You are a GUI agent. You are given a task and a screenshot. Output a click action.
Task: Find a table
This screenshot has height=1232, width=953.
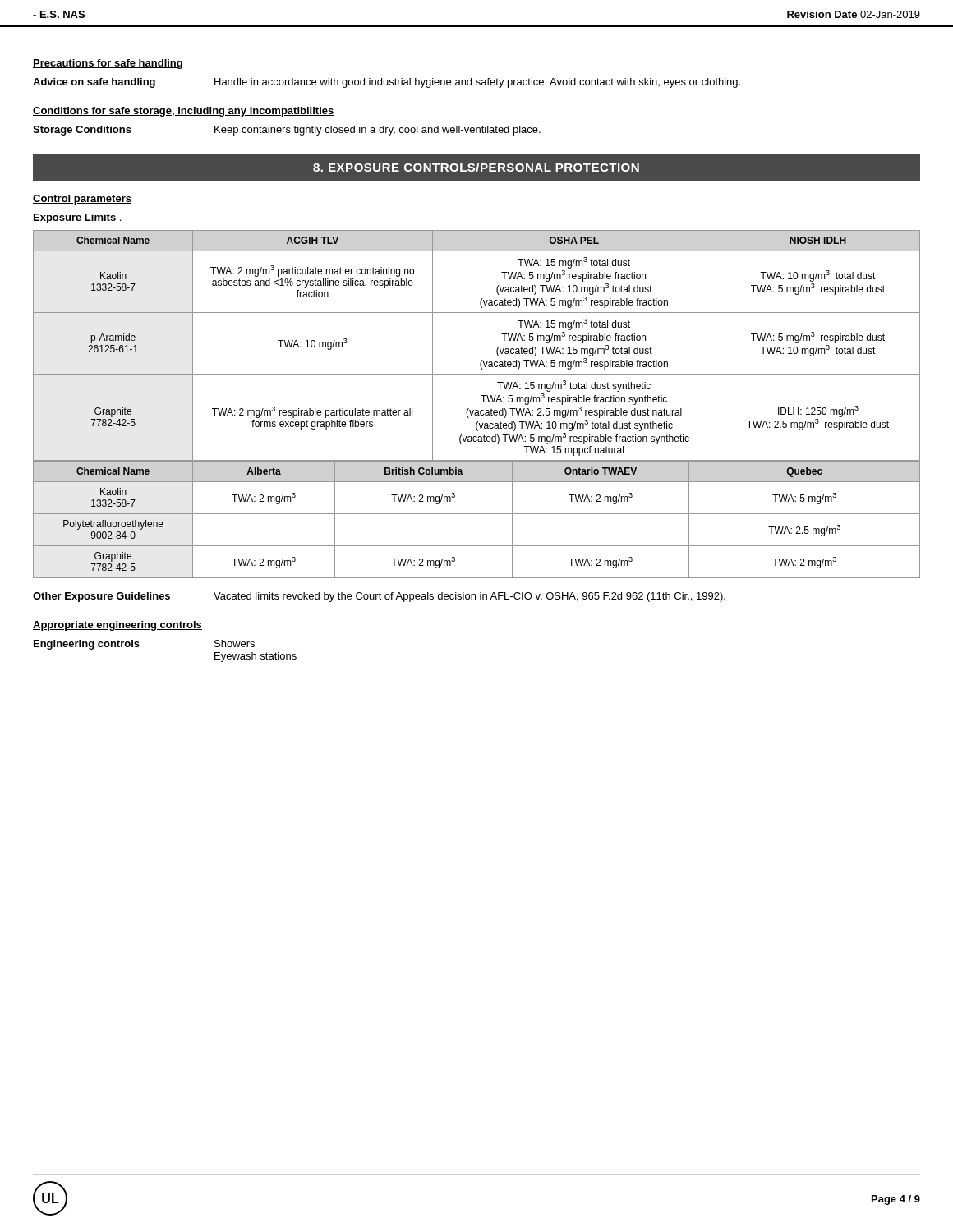[x=476, y=404]
